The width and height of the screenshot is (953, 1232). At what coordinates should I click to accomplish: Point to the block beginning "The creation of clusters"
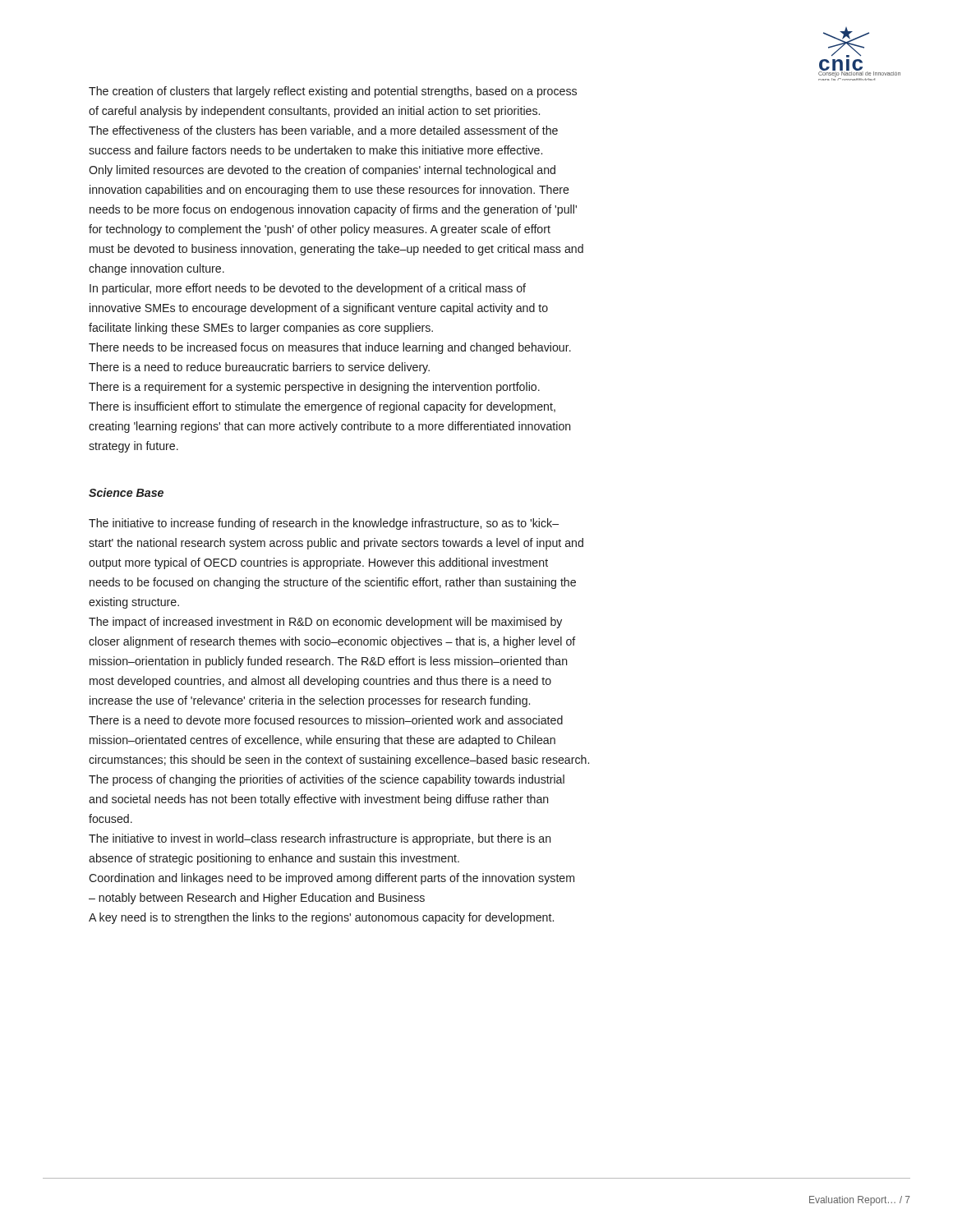[333, 92]
